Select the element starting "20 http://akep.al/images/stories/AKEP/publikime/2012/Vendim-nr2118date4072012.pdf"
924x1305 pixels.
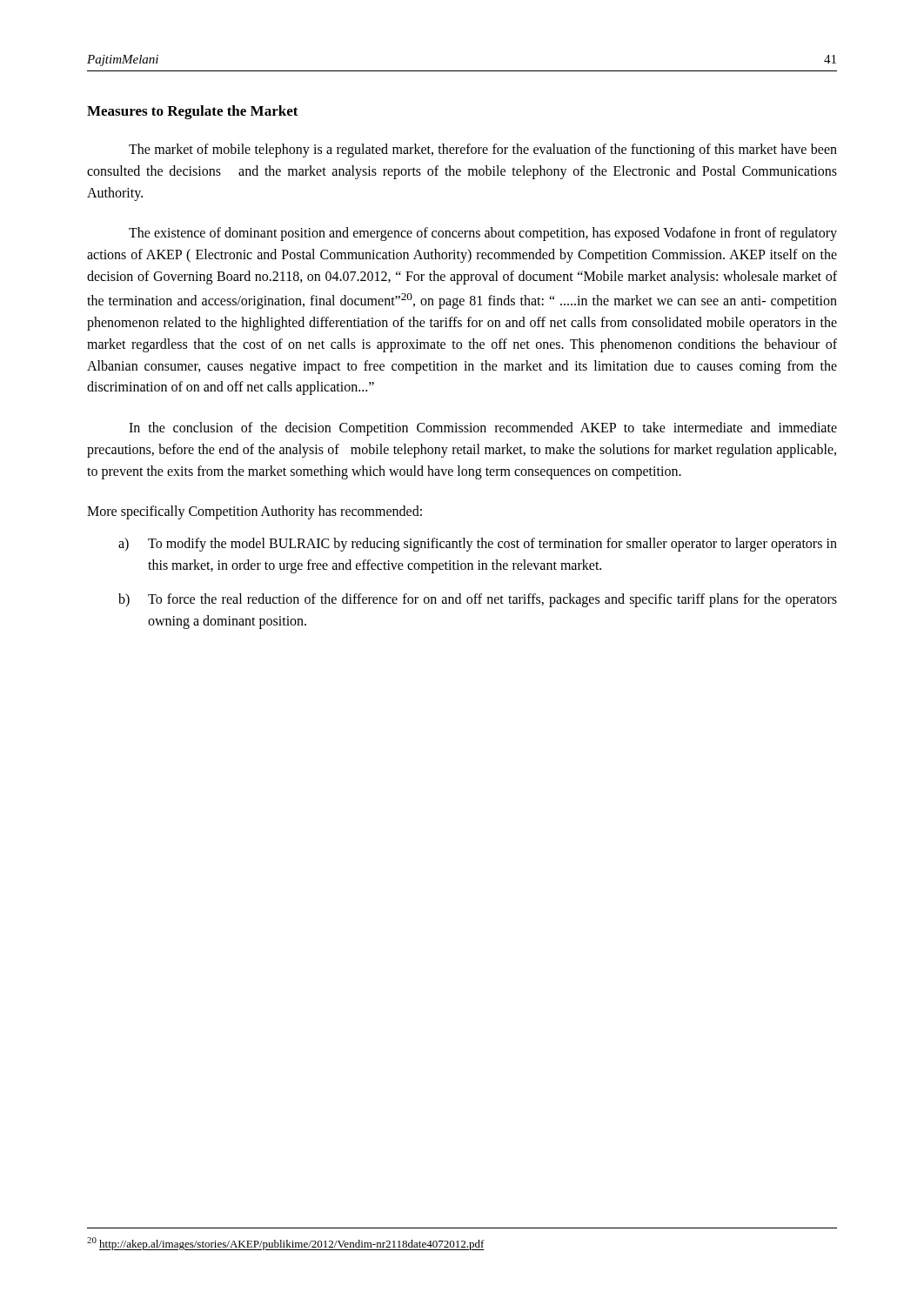(x=286, y=1243)
